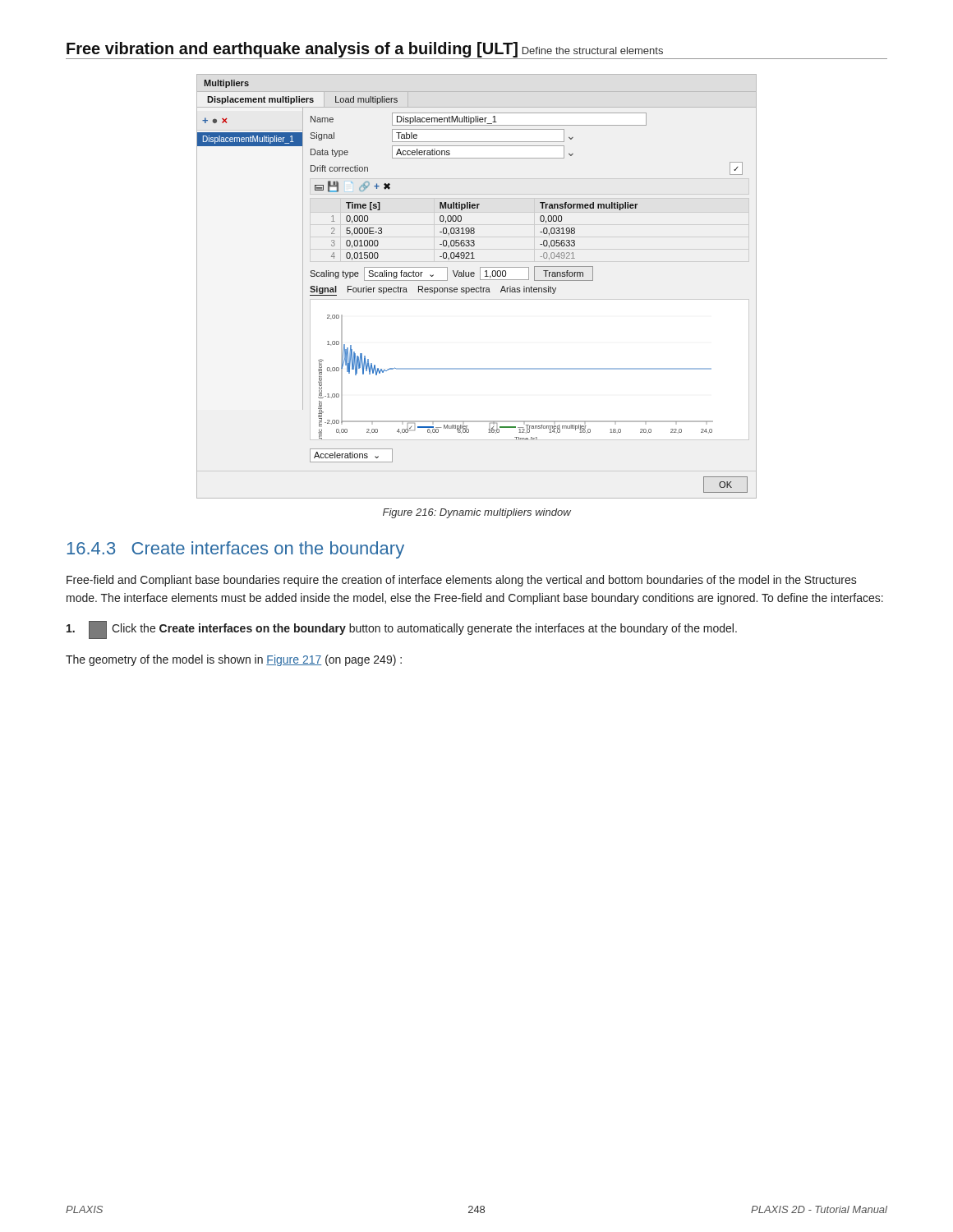Navigate to the block starting "Click the Create interfaces on"
953x1232 pixels.
[x=476, y=629]
